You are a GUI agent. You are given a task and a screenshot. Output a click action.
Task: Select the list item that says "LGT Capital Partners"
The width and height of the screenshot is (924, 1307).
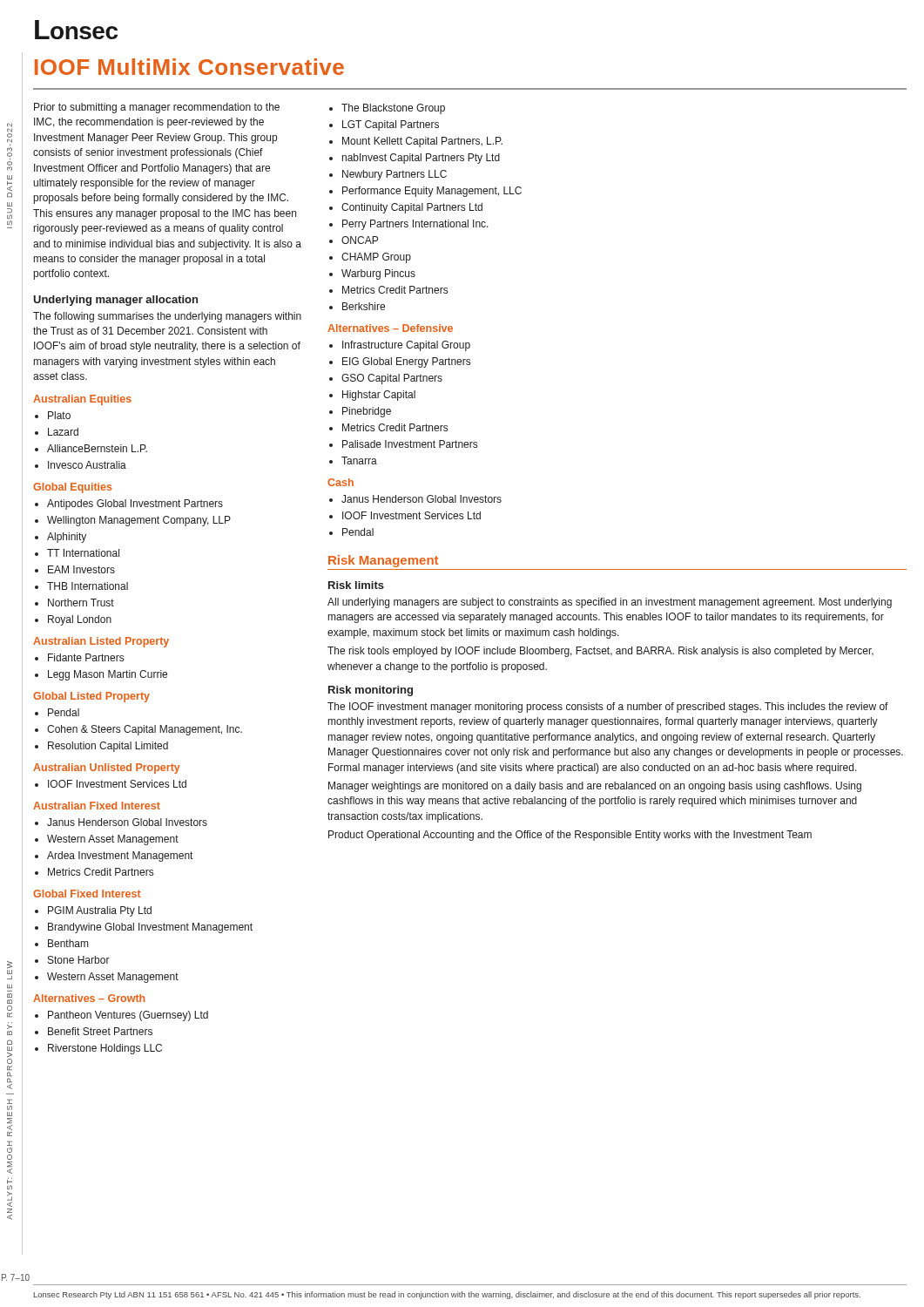point(390,125)
